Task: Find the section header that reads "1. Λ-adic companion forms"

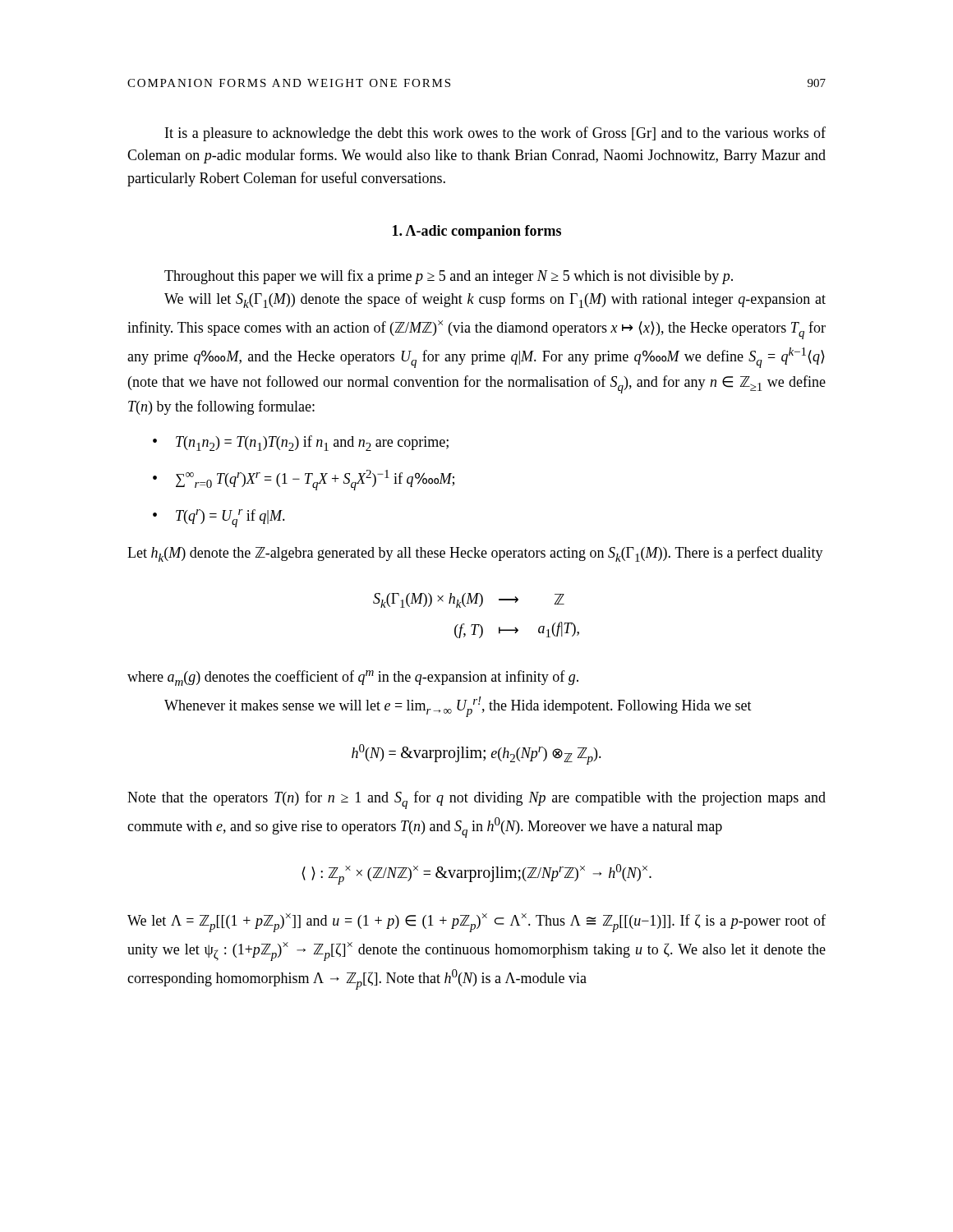Action: point(476,231)
